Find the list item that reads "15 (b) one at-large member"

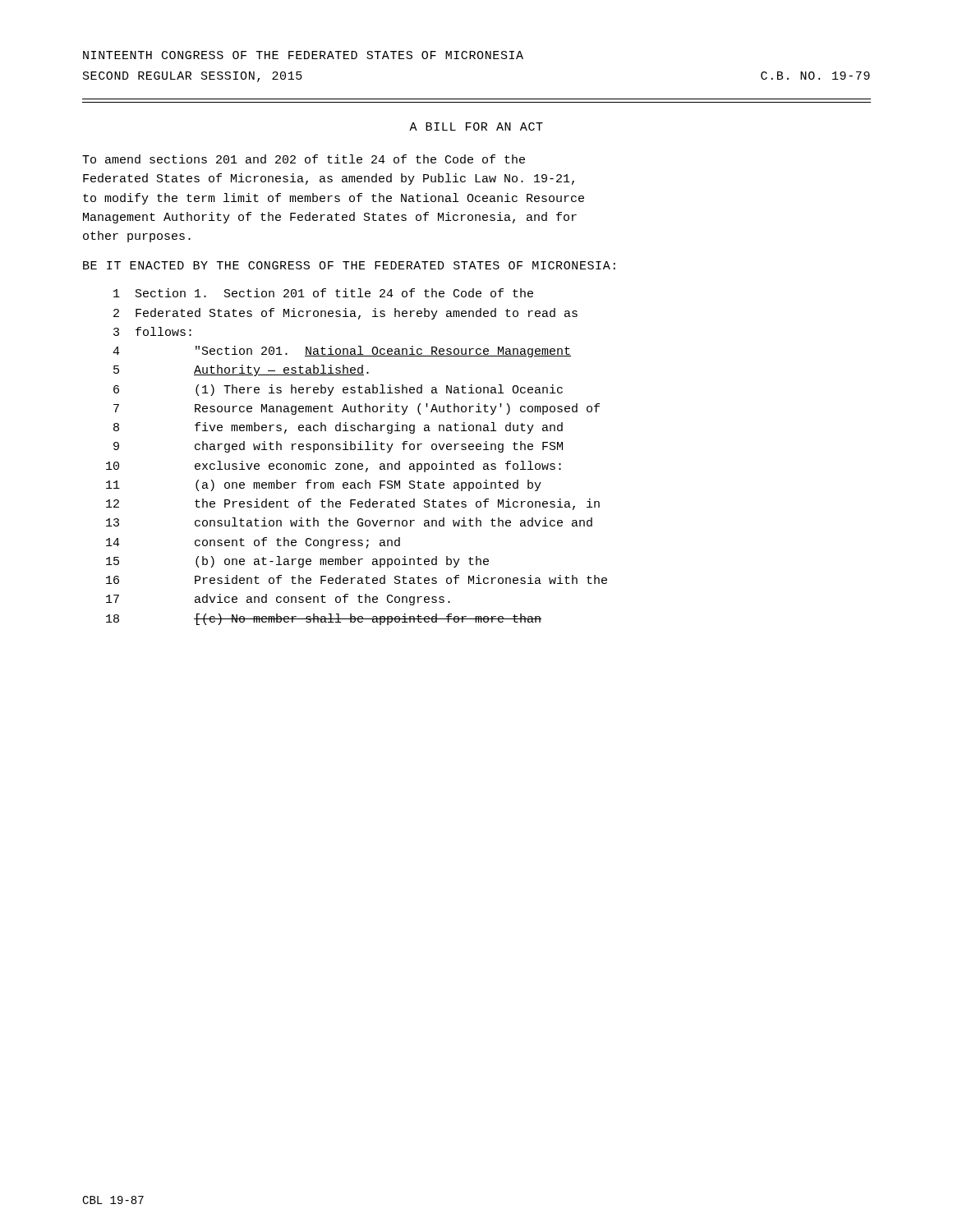[476, 562]
